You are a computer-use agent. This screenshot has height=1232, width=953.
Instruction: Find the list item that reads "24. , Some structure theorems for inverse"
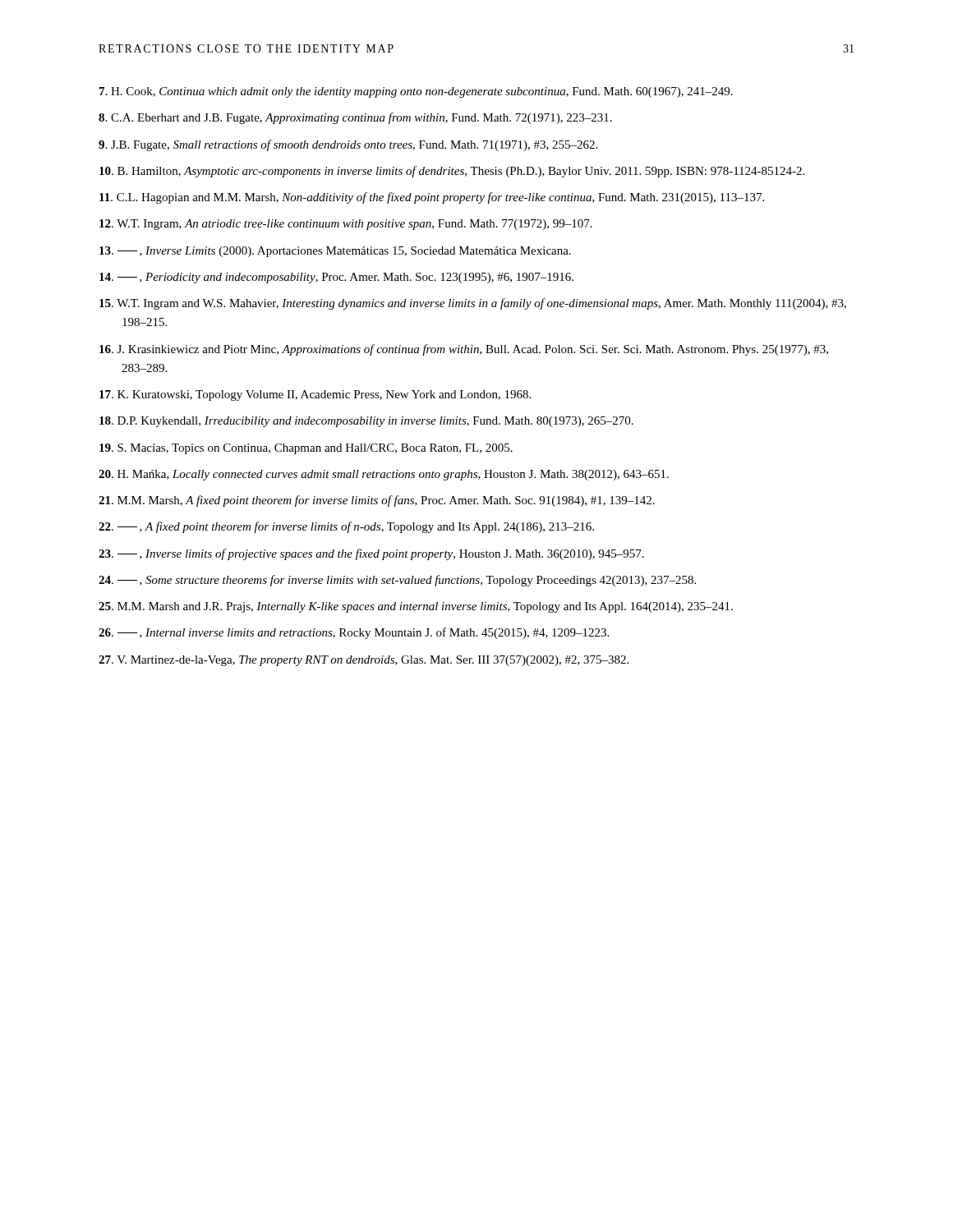(x=398, y=580)
